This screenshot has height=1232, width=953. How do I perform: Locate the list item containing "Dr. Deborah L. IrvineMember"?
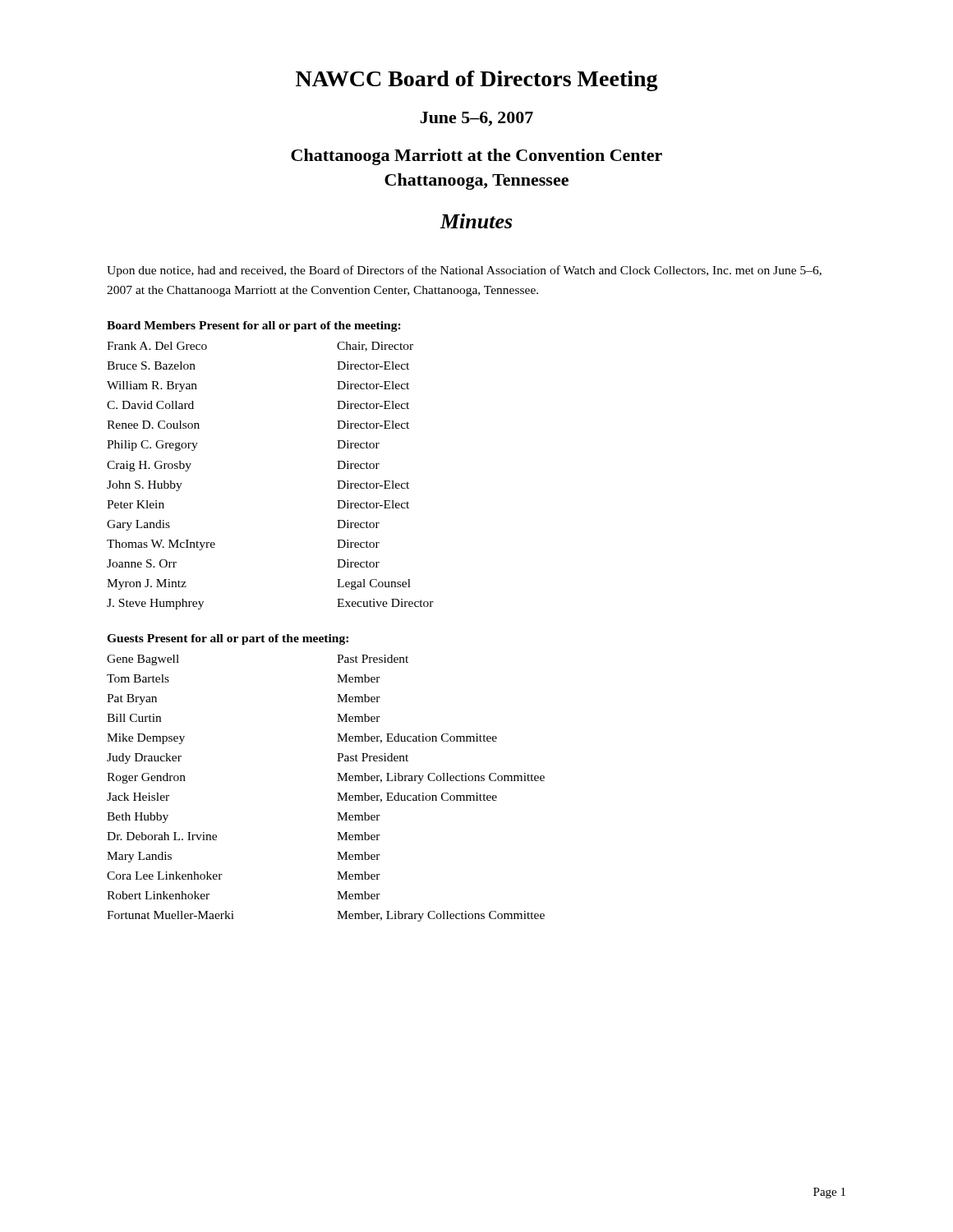point(161,836)
